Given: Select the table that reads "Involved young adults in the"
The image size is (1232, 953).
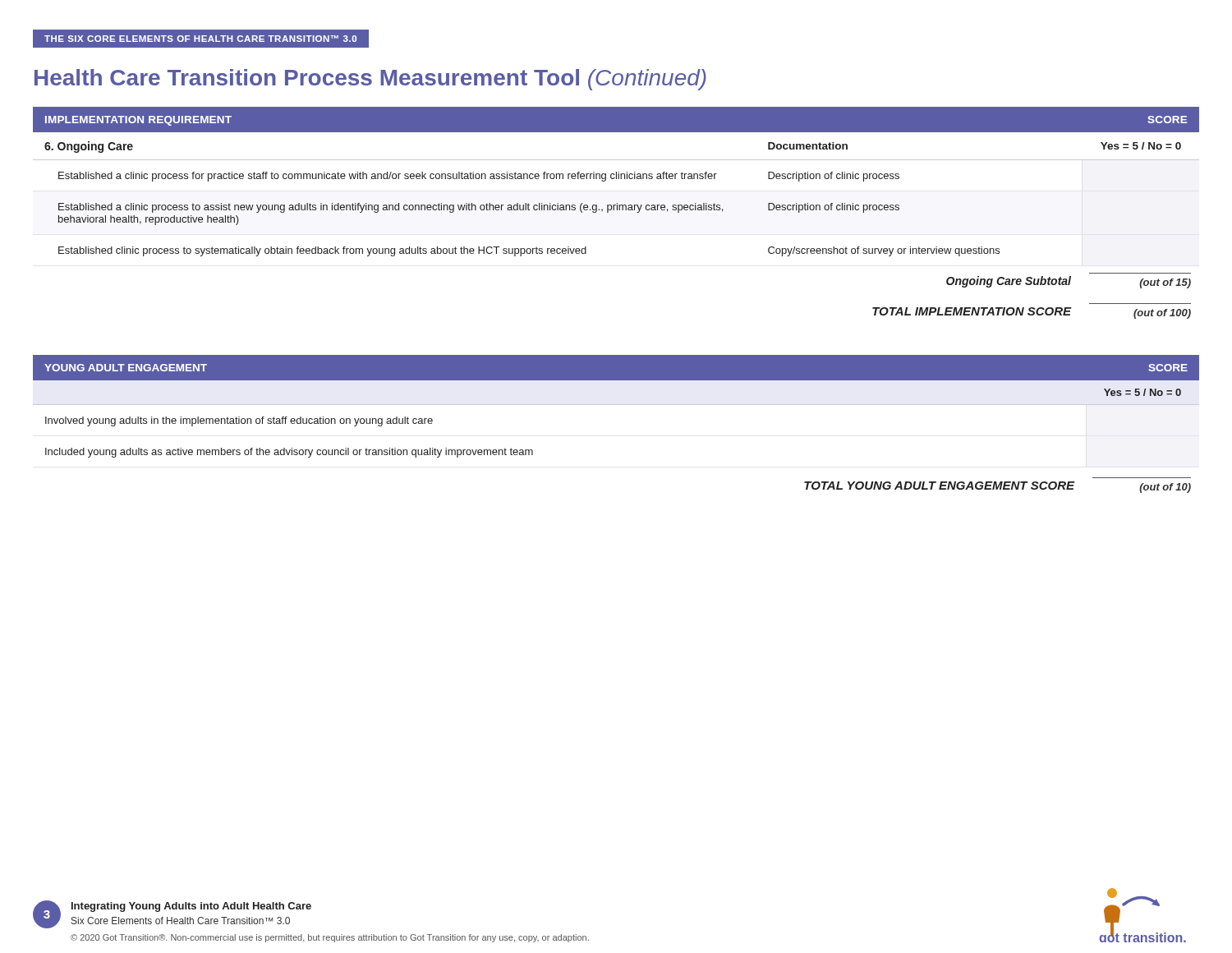Looking at the screenshot, I should [x=616, y=425].
